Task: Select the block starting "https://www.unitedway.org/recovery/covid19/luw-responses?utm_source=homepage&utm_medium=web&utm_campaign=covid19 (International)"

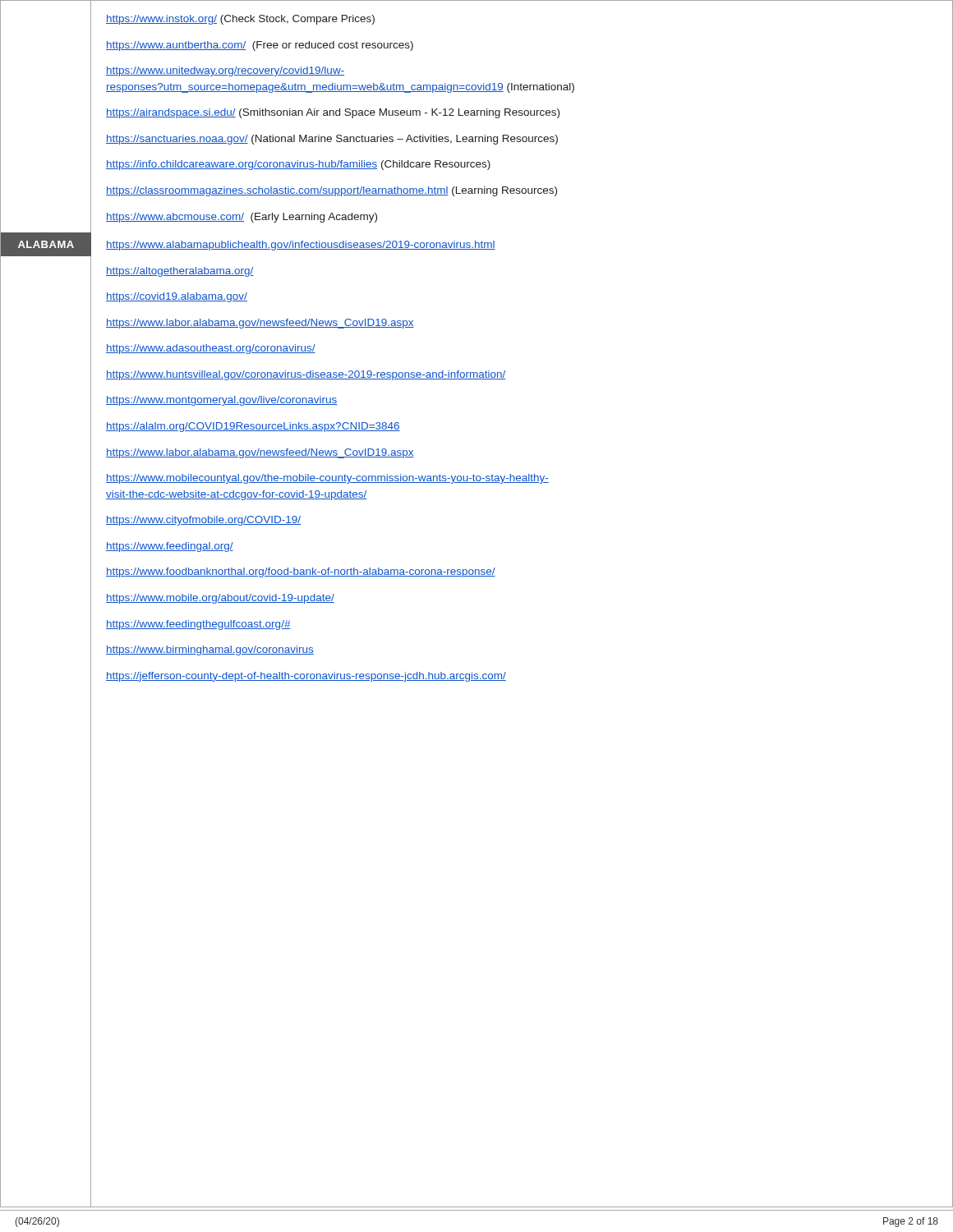Action: pyautogui.click(x=340, y=78)
